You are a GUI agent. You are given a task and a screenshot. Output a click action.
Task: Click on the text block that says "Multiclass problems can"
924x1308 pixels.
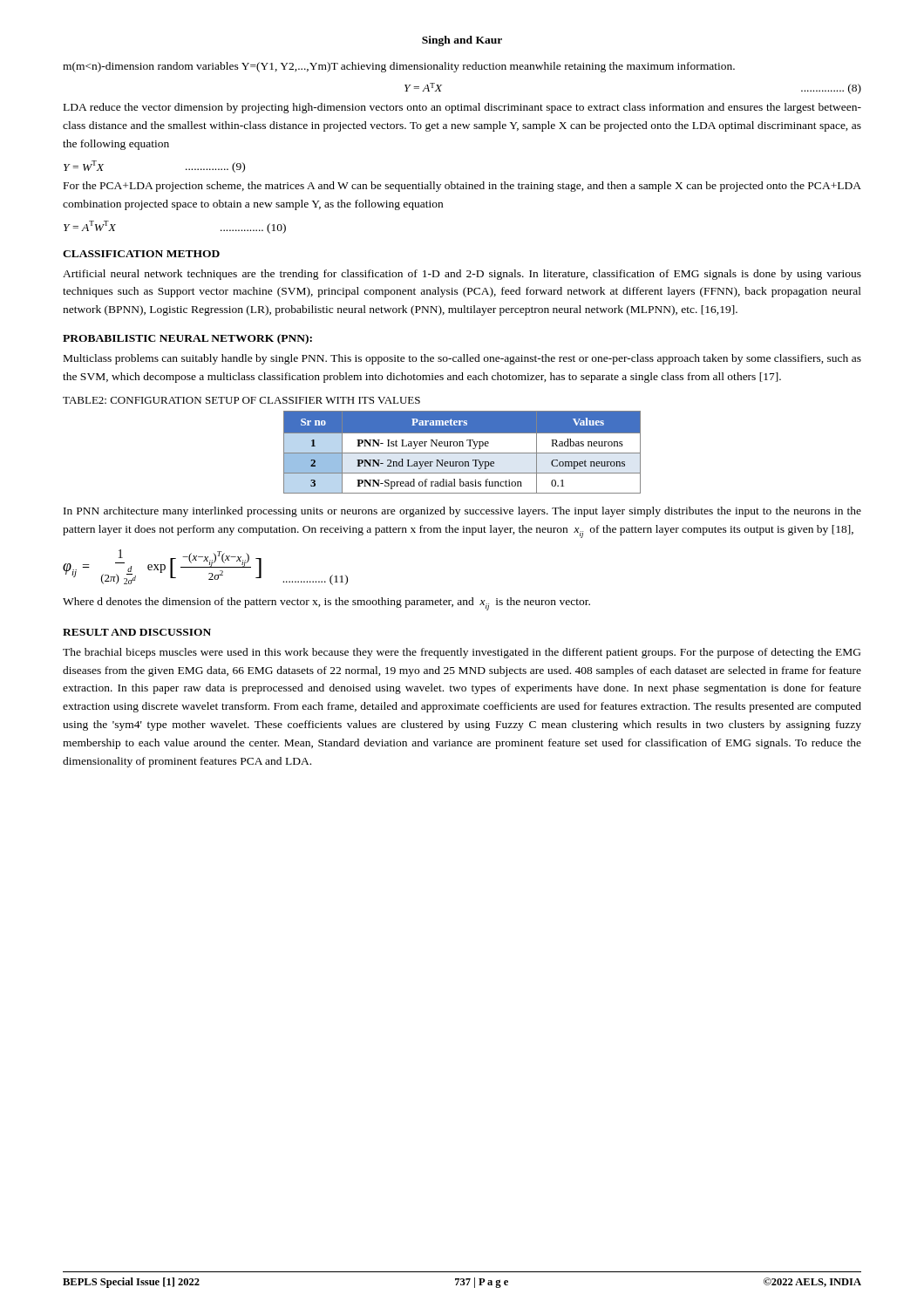coord(462,367)
